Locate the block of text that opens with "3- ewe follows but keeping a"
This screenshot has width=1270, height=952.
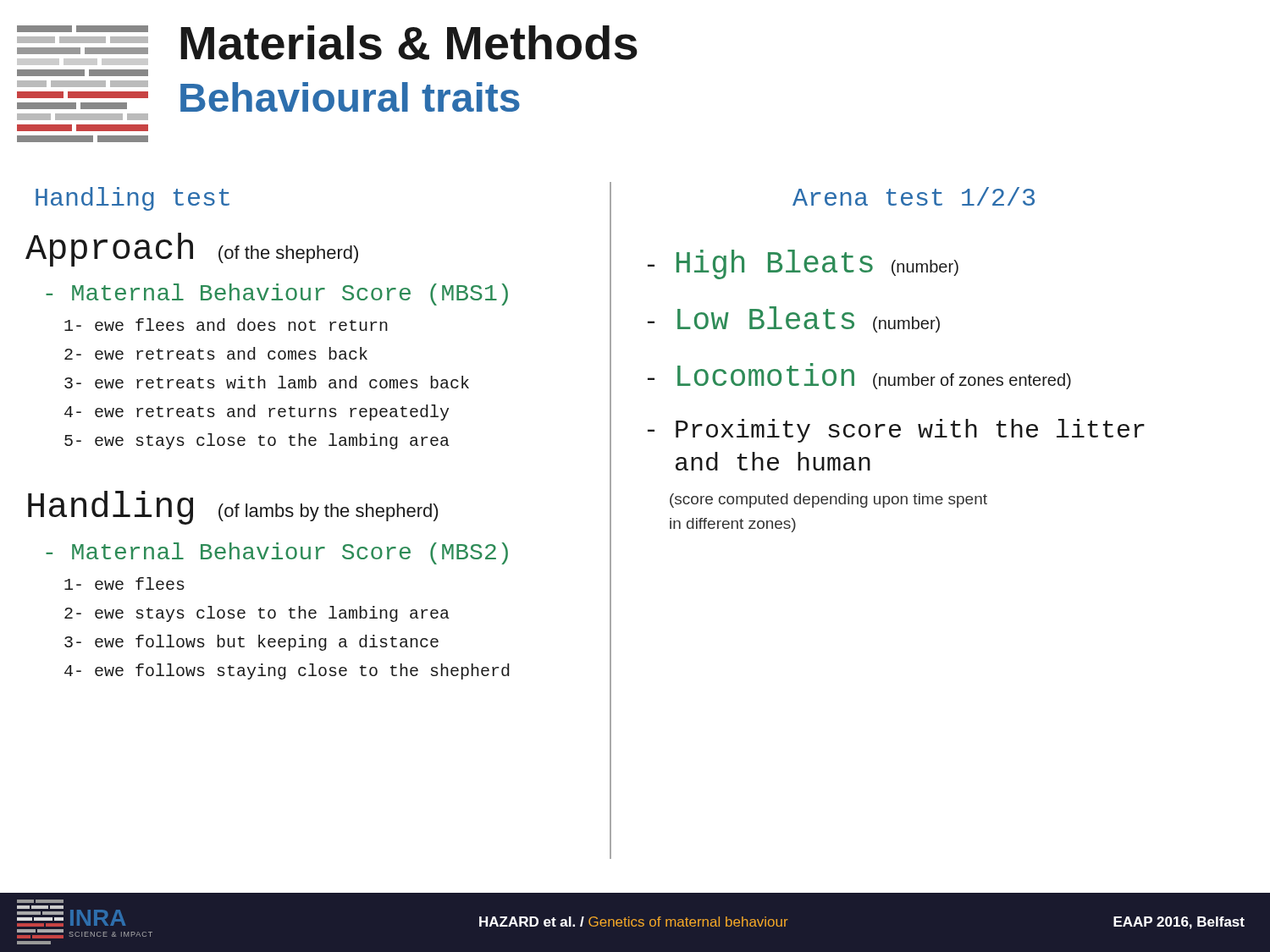252,643
